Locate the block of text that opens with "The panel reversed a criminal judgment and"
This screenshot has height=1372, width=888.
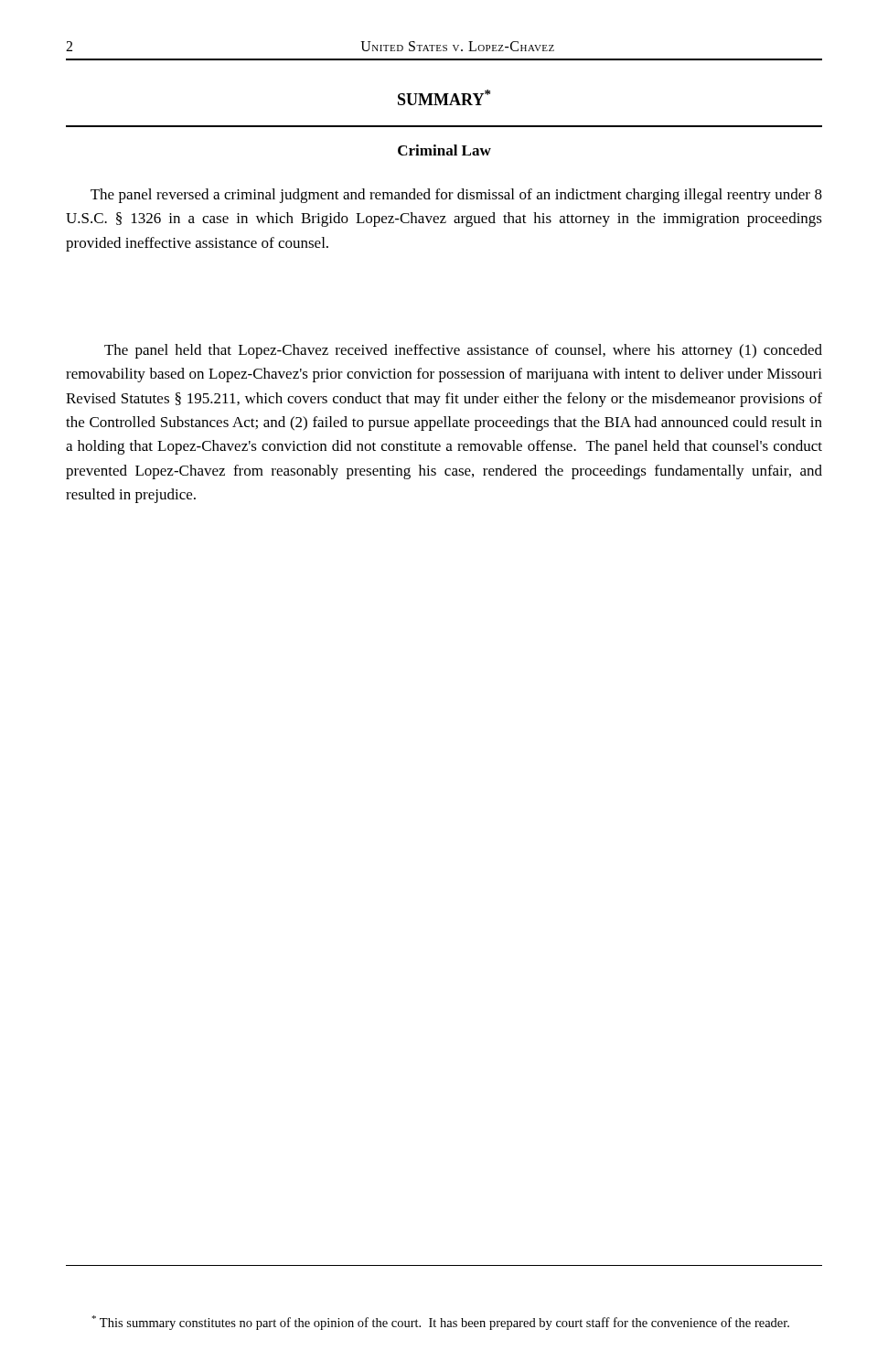[444, 218]
